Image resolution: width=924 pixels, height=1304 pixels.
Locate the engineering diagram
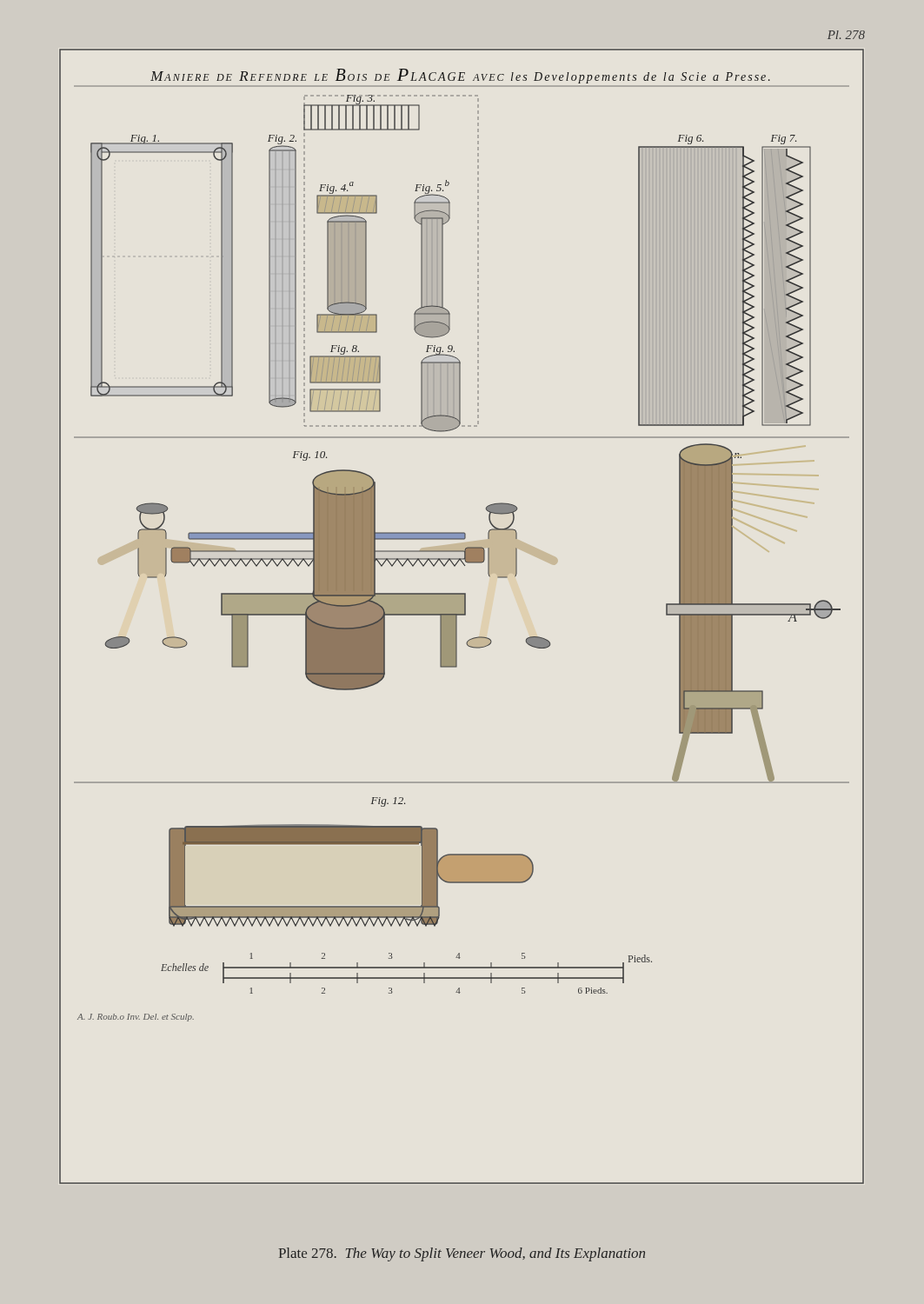click(462, 616)
